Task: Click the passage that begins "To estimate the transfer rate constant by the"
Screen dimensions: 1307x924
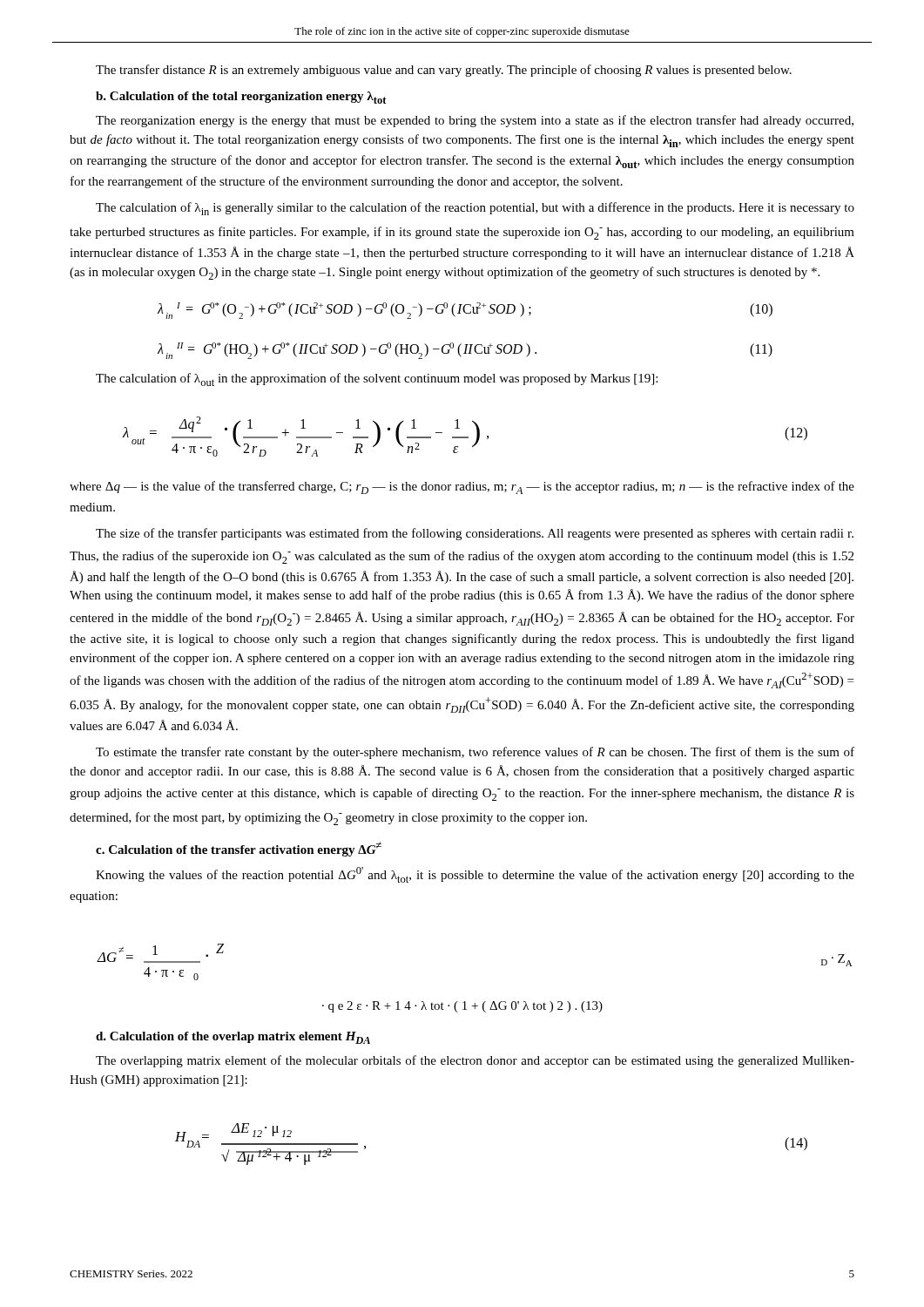Action: click(x=462, y=786)
